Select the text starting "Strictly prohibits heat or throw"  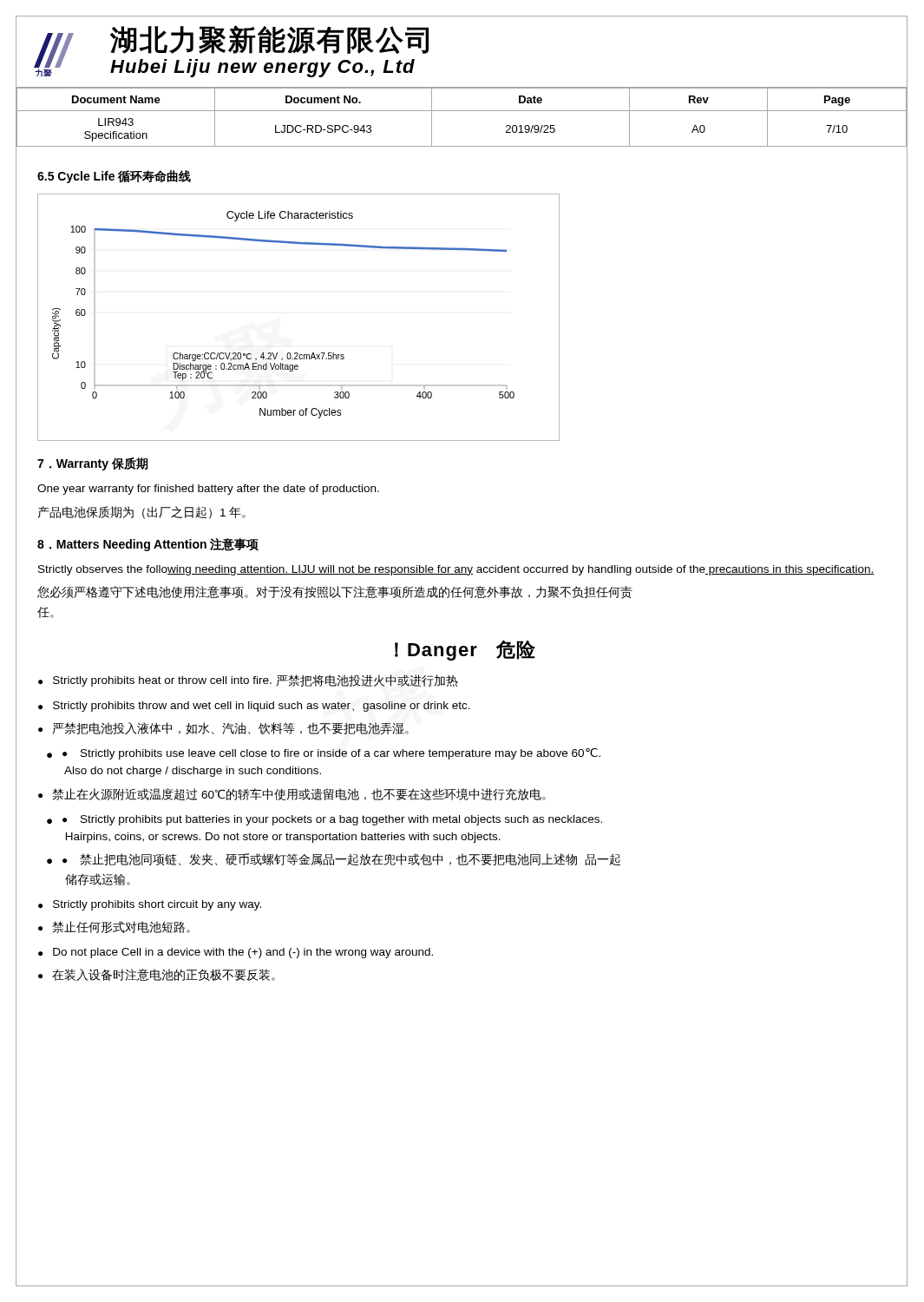point(255,682)
